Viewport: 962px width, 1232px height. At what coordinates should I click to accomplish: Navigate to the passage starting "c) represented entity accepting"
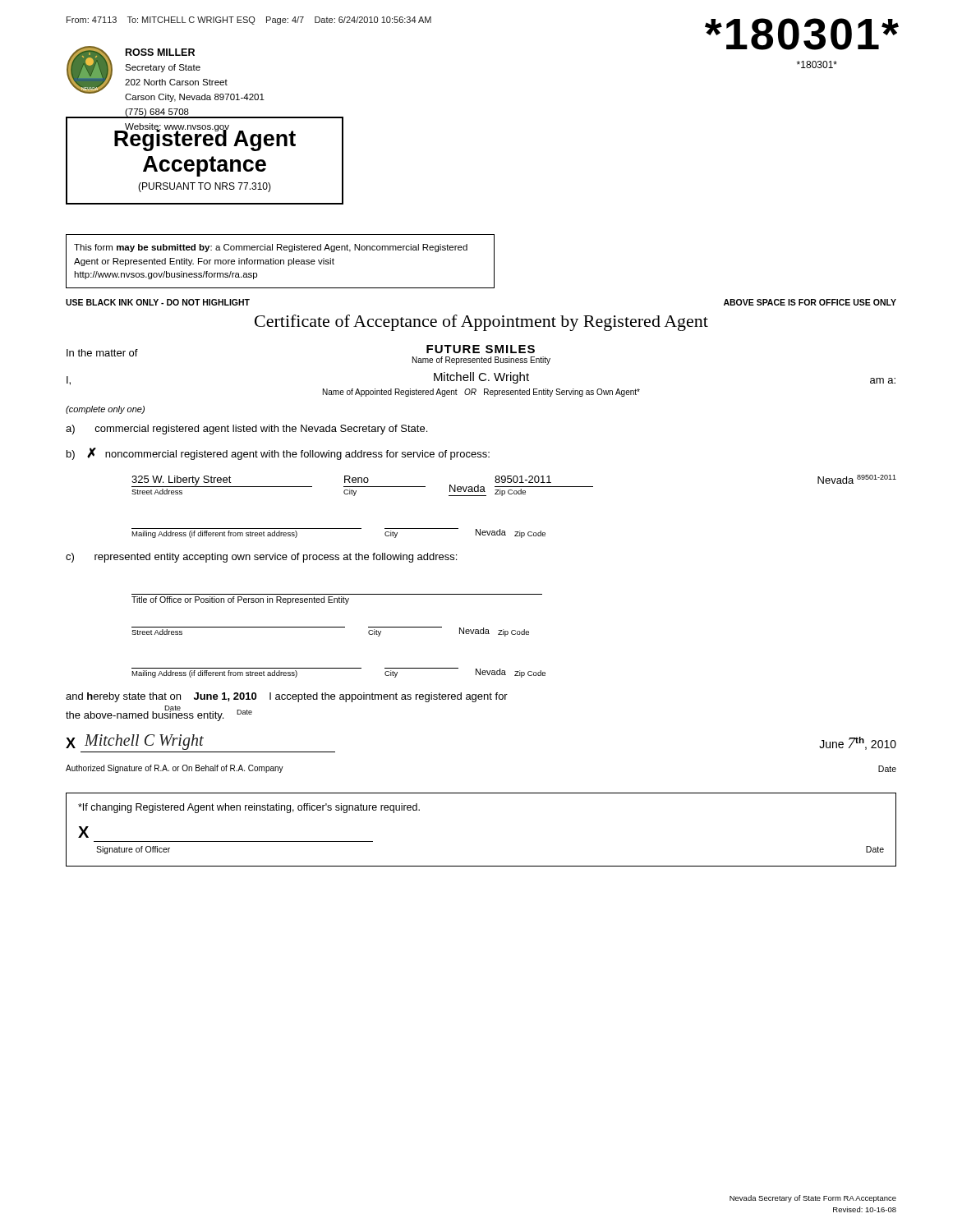coord(262,556)
